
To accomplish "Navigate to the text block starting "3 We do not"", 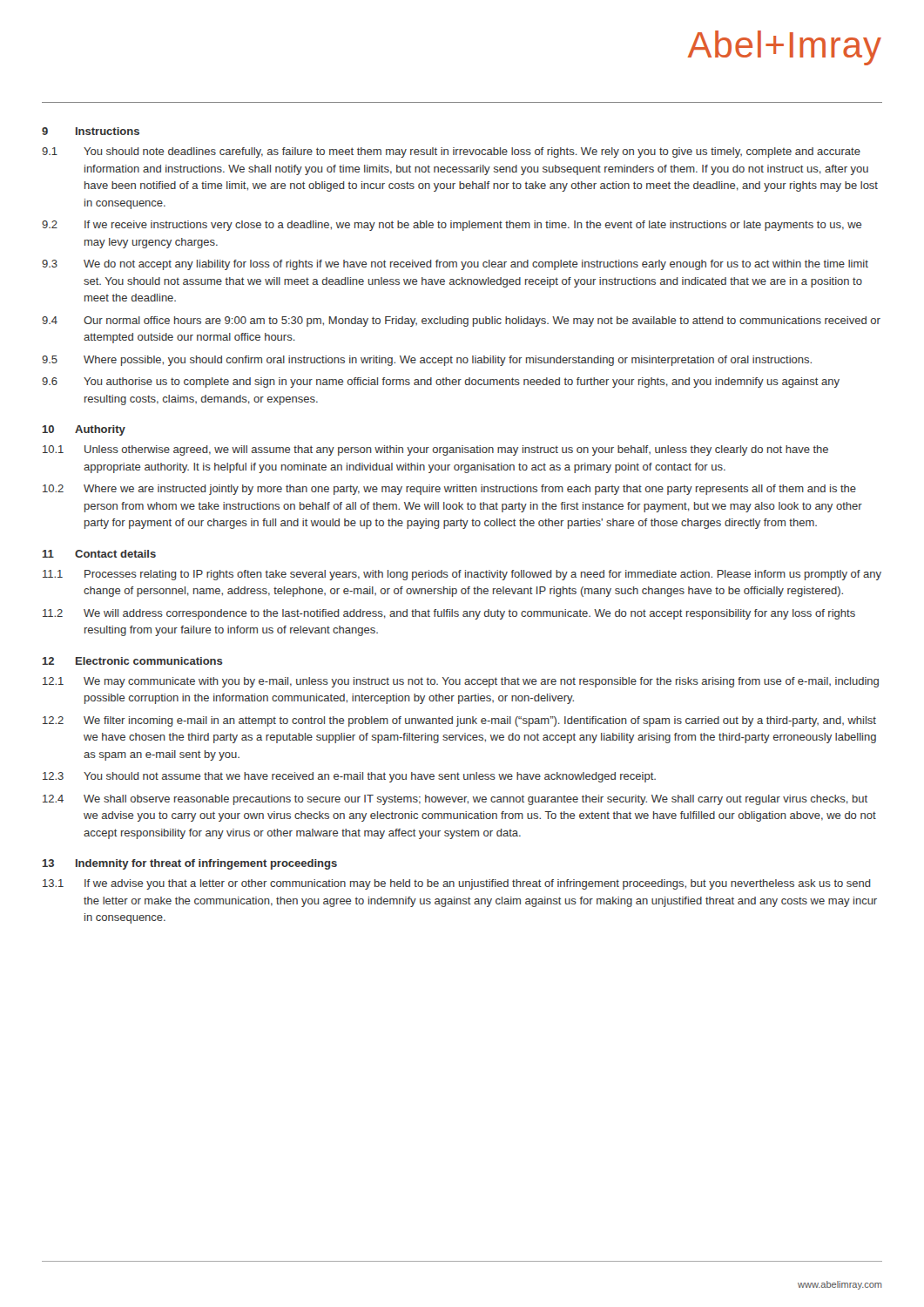I will click(x=462, y=281).
